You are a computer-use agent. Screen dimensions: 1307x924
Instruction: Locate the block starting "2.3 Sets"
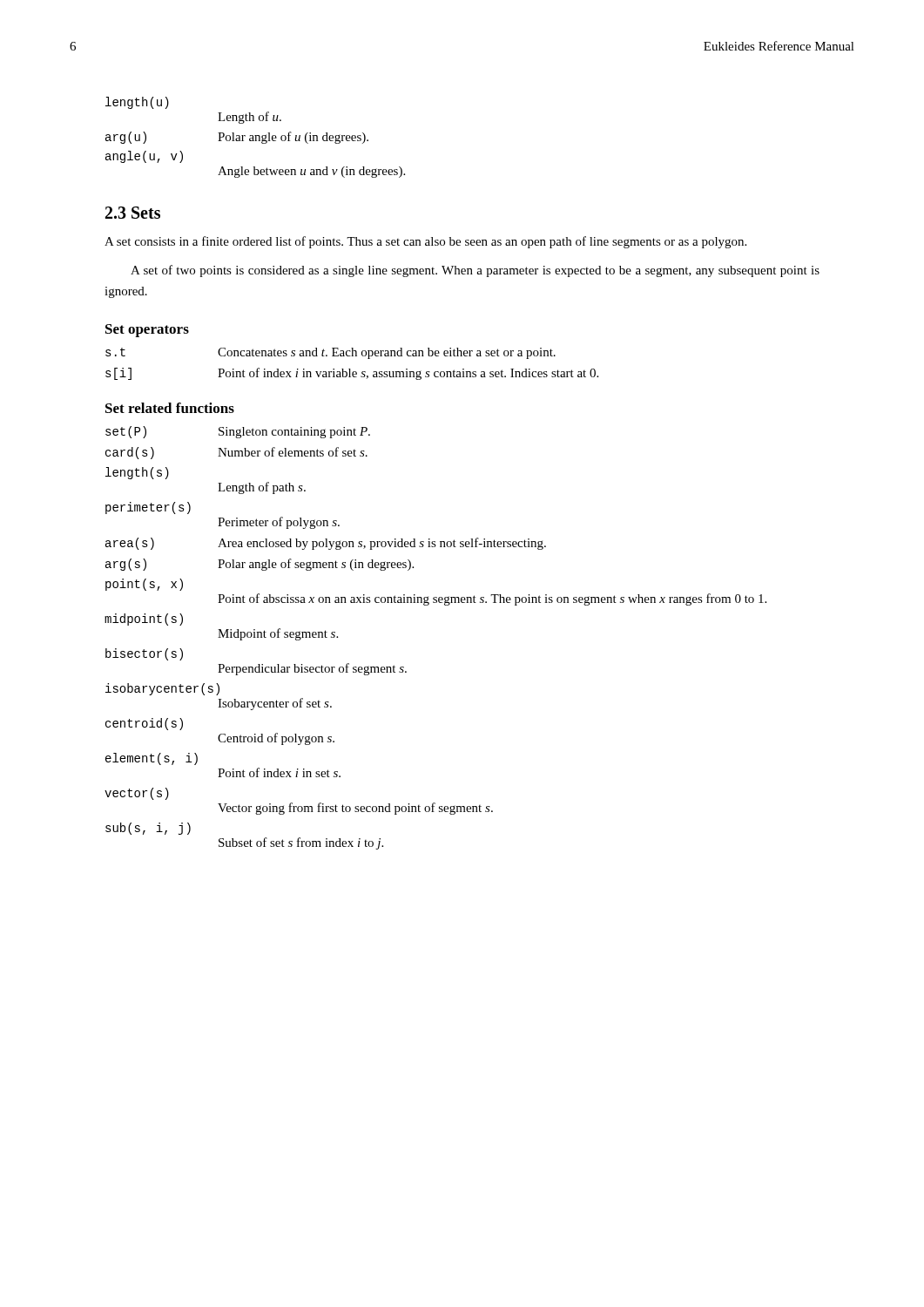133,213
